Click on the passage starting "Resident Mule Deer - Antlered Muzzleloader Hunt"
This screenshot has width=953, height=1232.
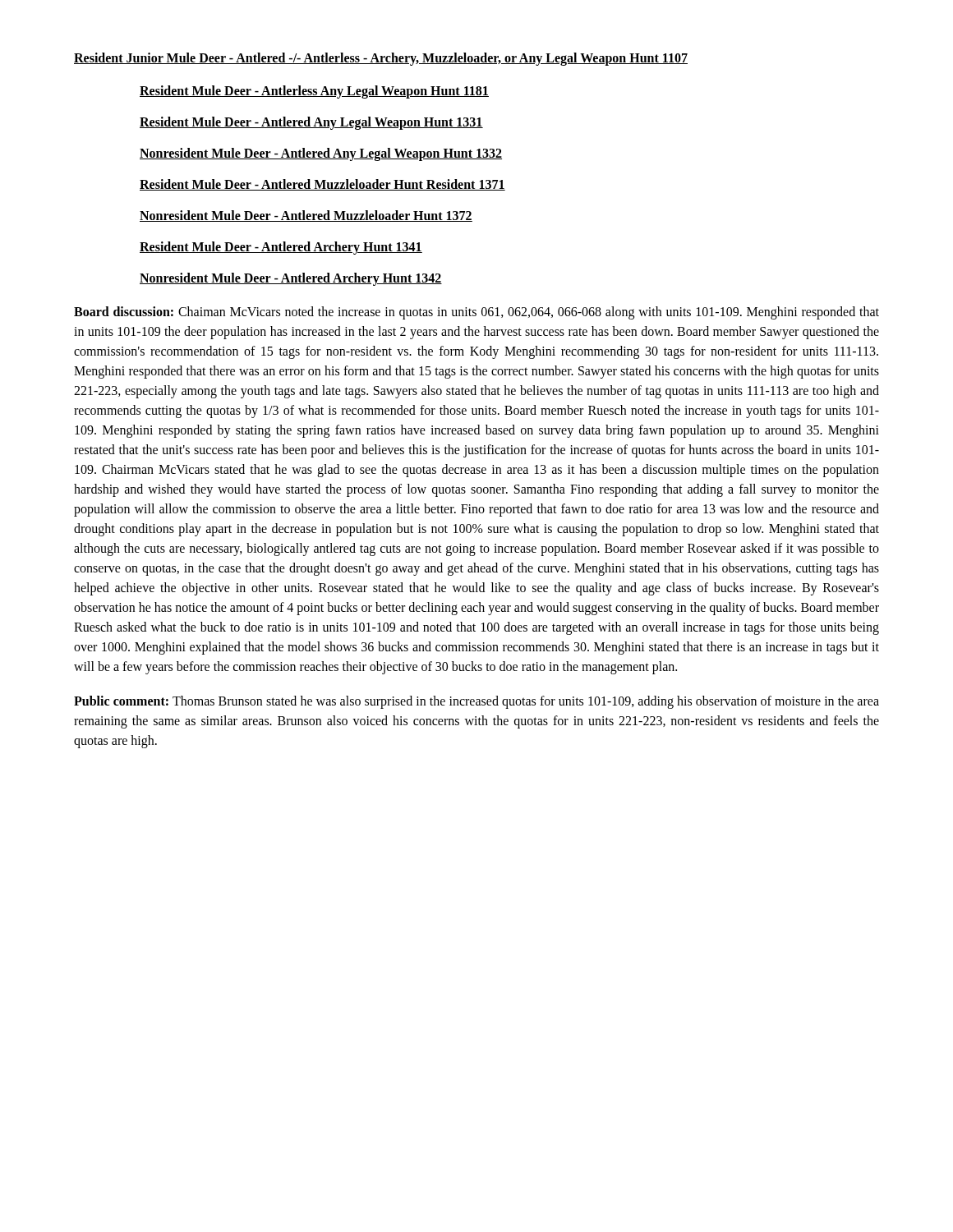(322, 185)
